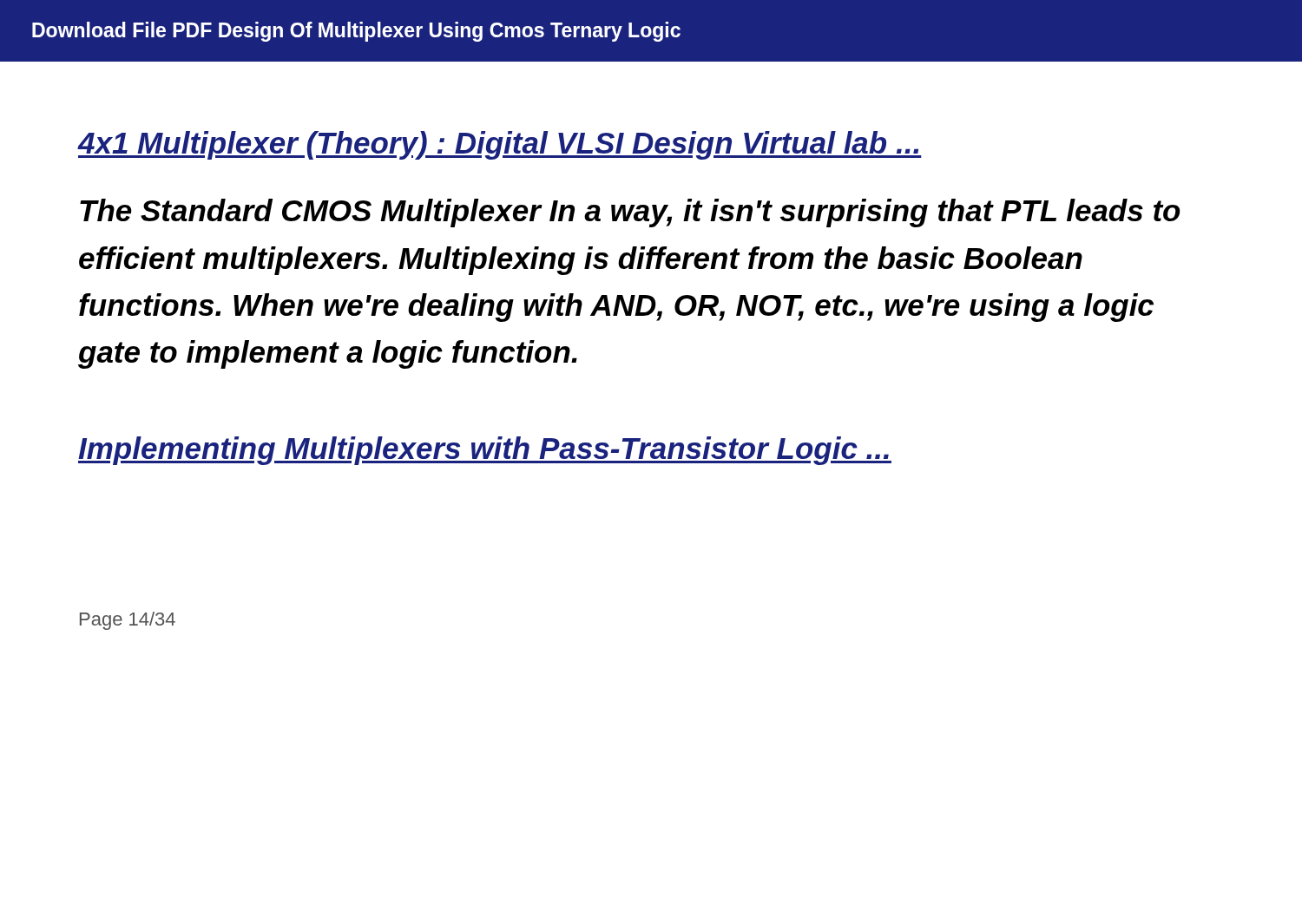
Task: Locate the title that opens with "4x1 Multiplexer (Theory) : Digital VLSI"
Action: [x=500, y=143]
